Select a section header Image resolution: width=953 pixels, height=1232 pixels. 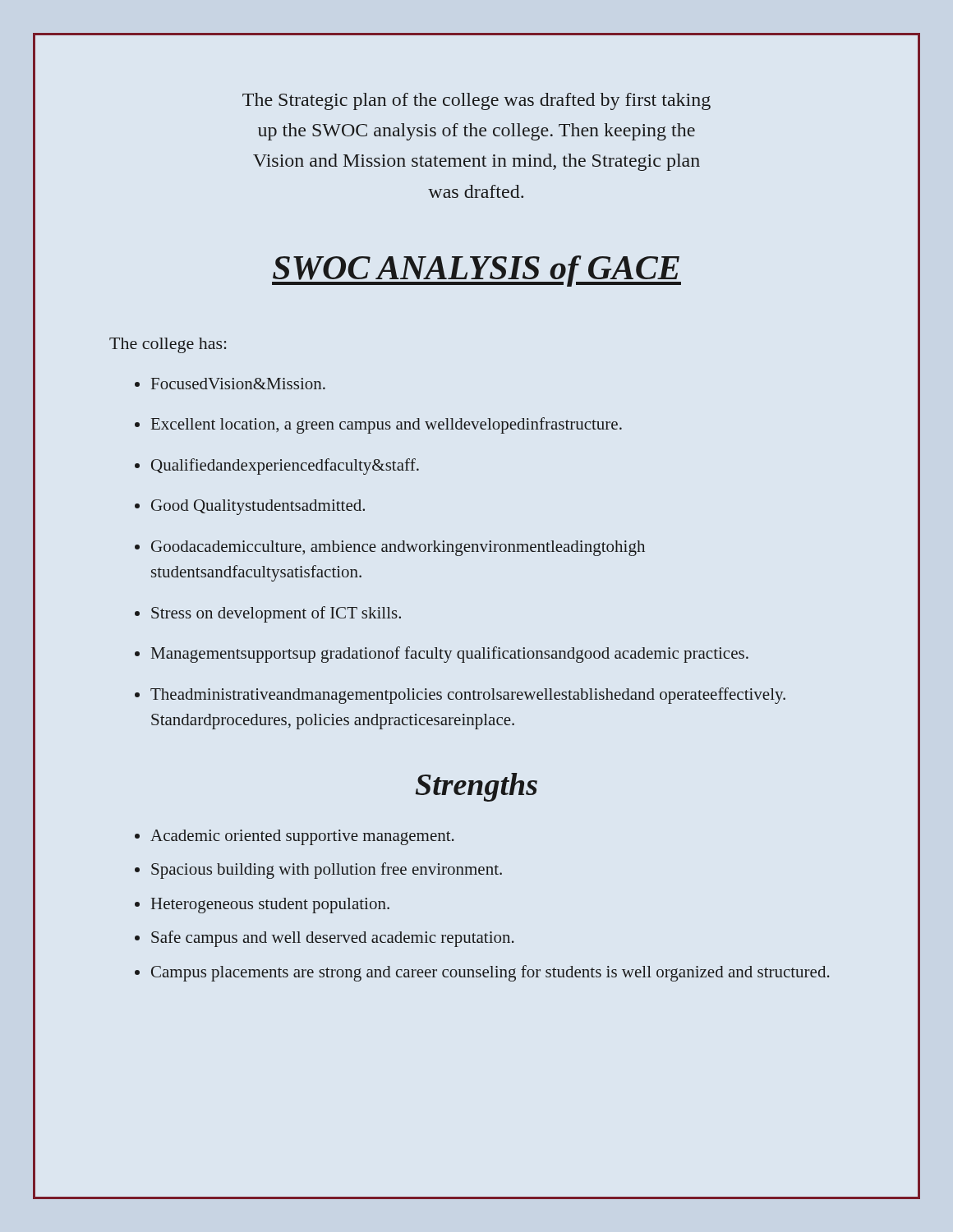(x=476, y=784)
